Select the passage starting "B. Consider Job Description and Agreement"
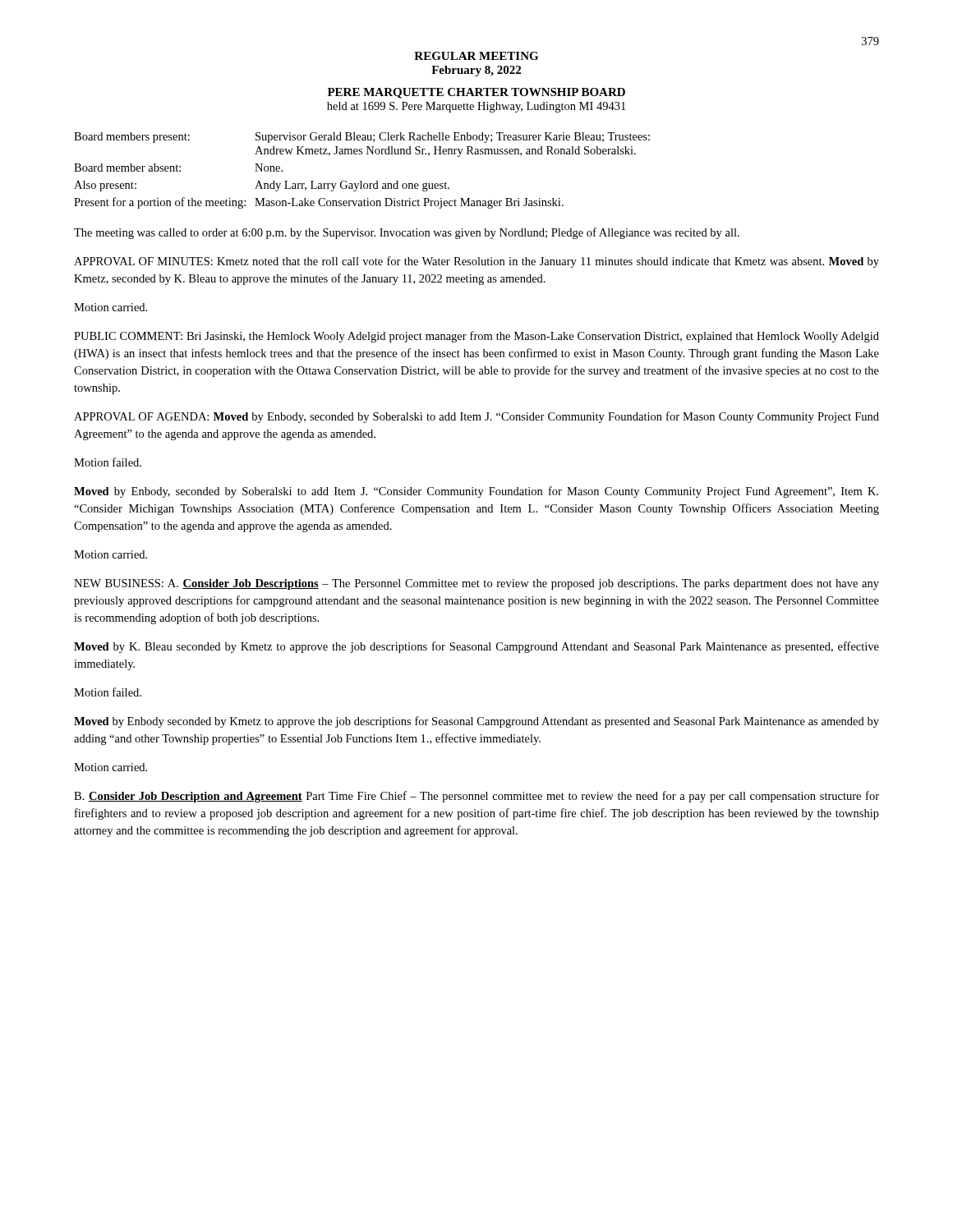 476,813
